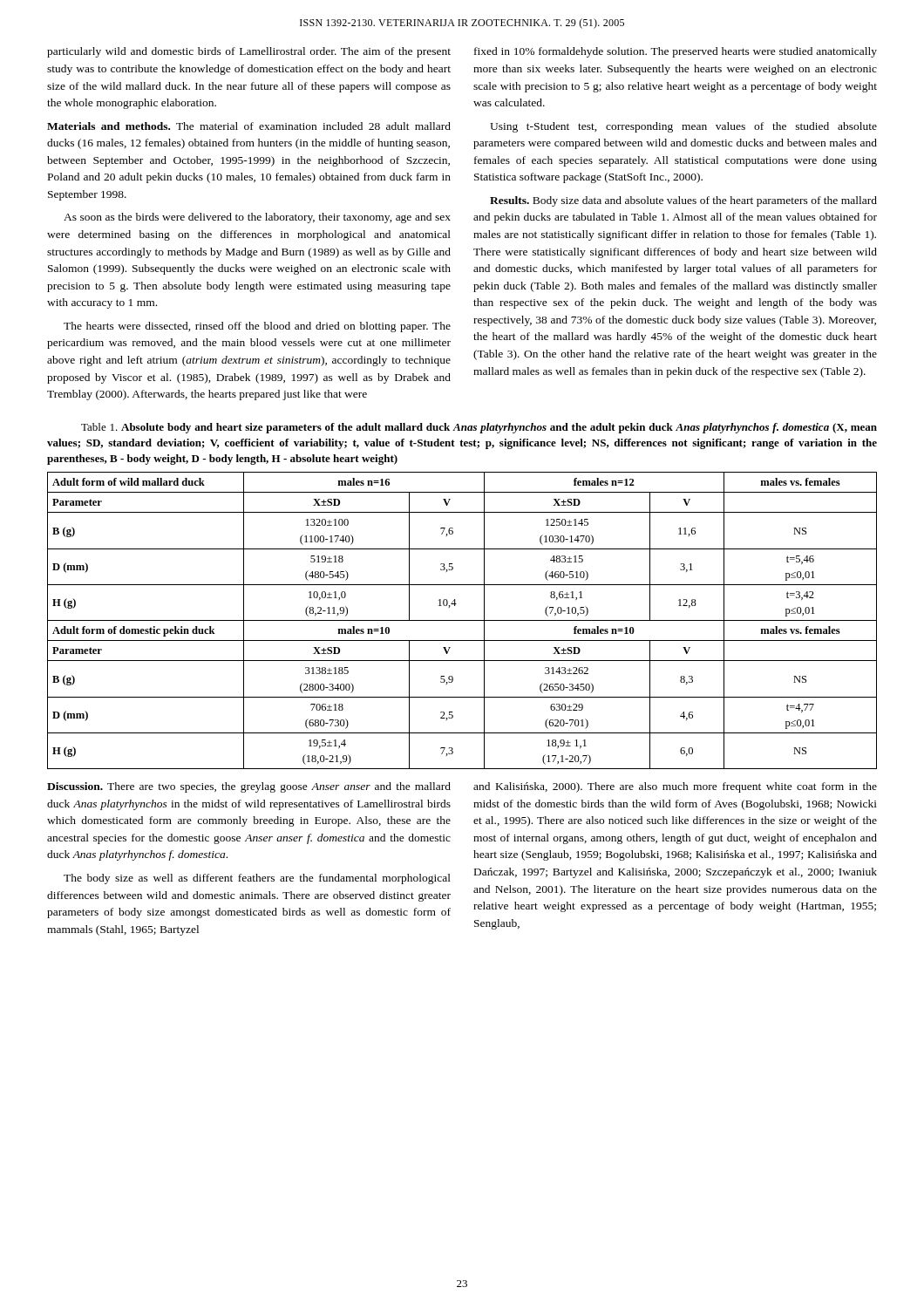Viewport: 924px width, 1308px height.
Task: Find the table that mentions "t=3,42 p≤0,01"
Action: 462,621
